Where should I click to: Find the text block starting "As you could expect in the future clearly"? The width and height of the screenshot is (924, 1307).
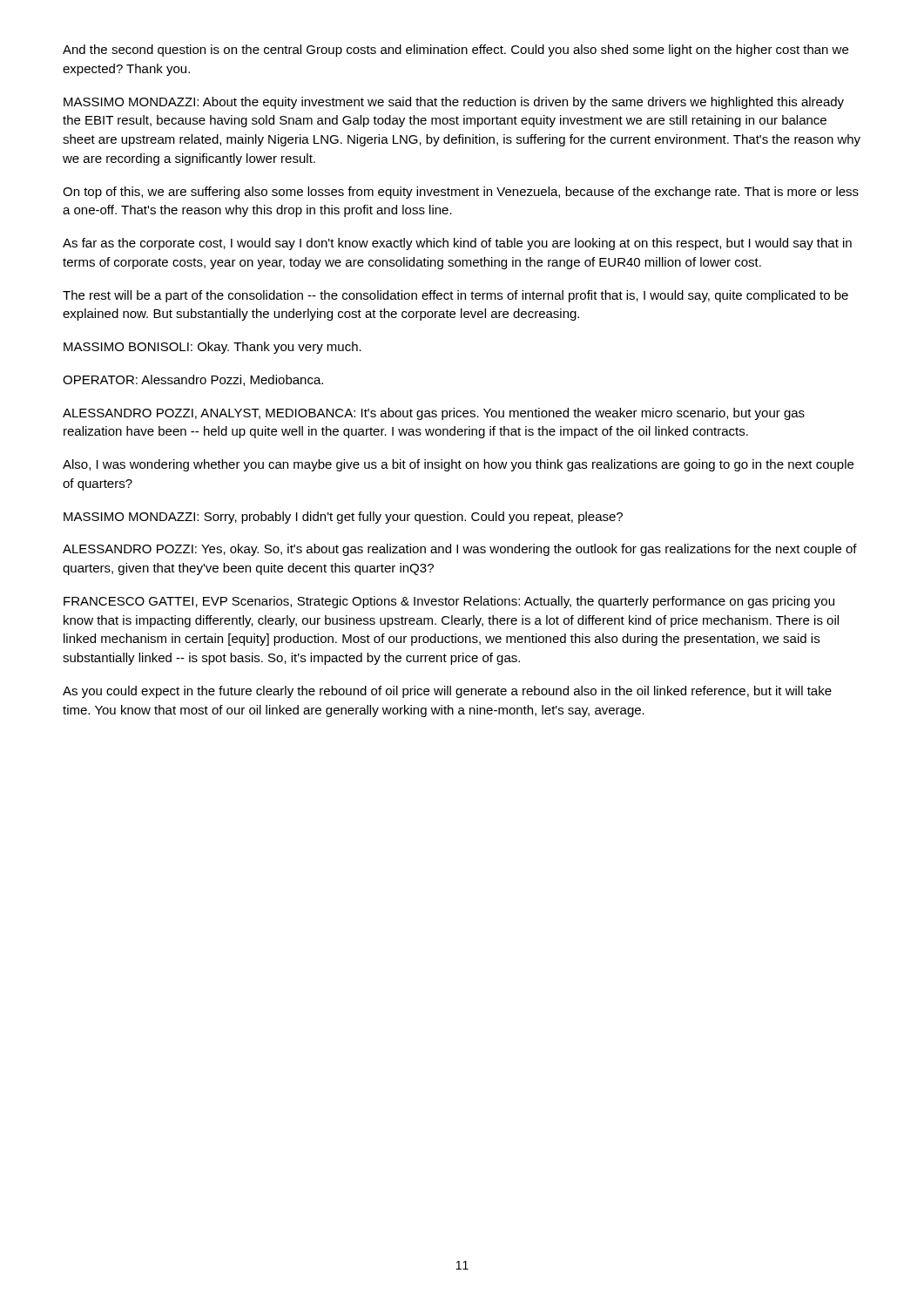point(447,700)
